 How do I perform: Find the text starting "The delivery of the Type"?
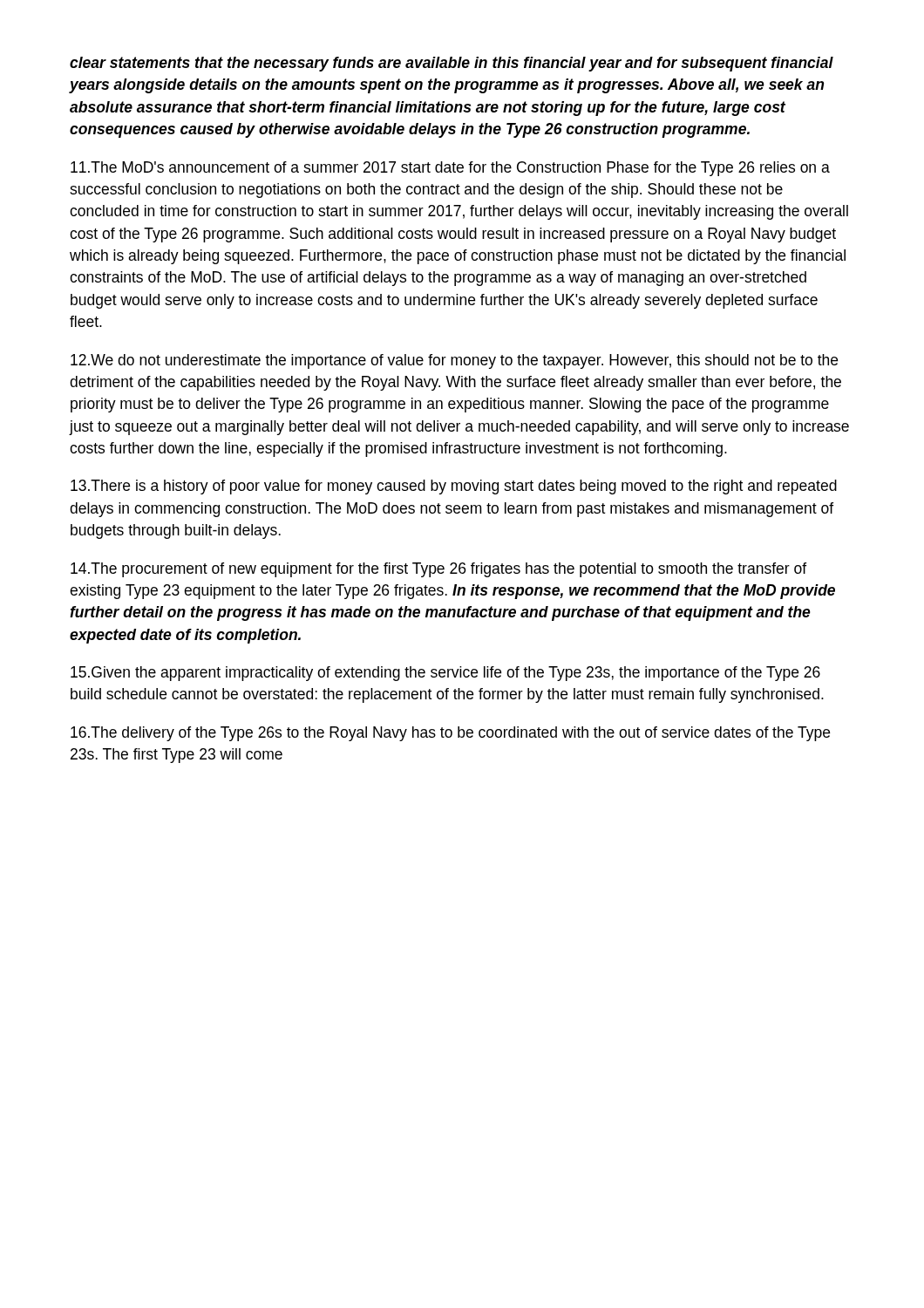pyautogui.click(x=462, y=744)
